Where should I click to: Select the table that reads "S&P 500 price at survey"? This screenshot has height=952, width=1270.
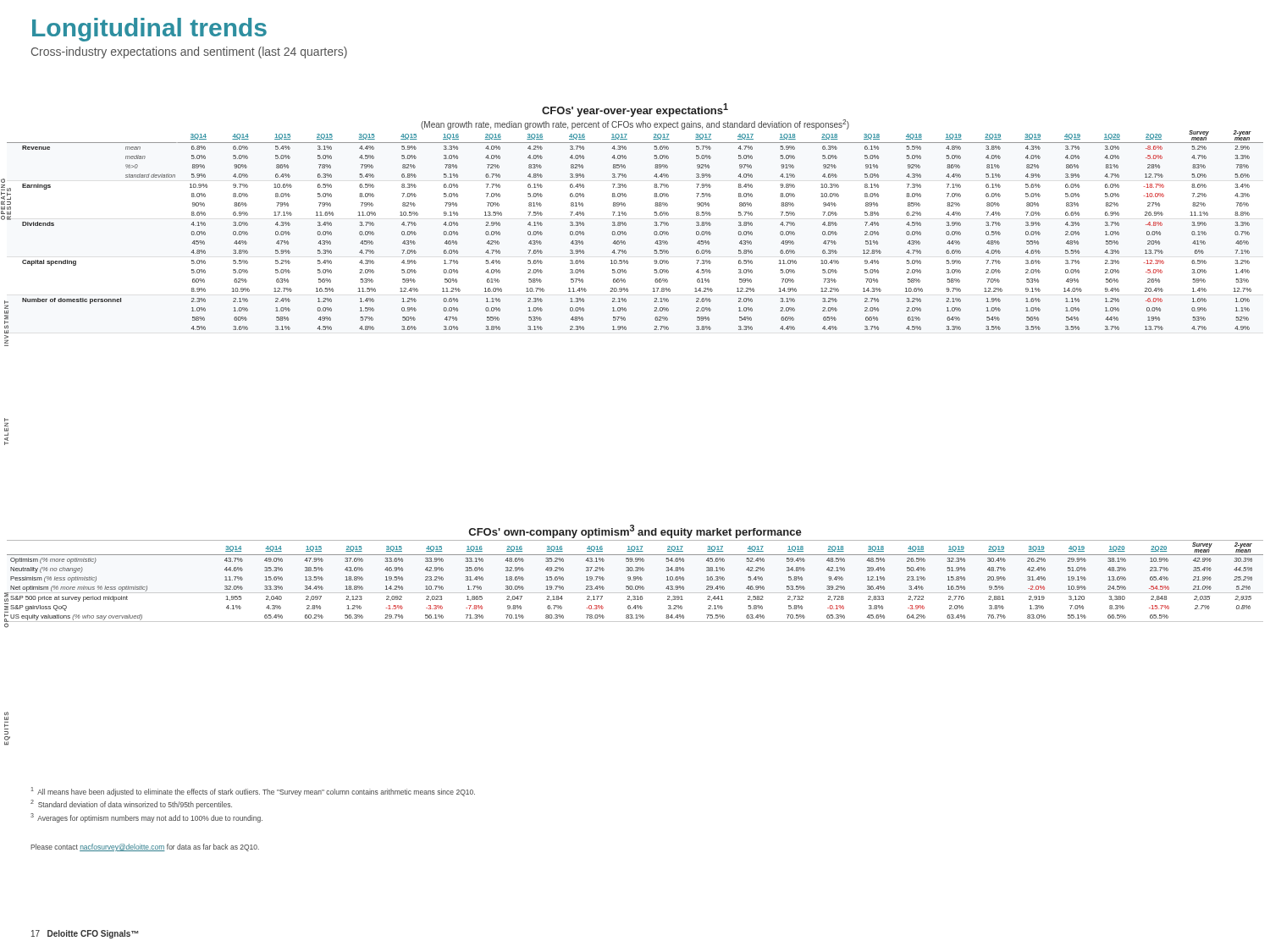635,581
